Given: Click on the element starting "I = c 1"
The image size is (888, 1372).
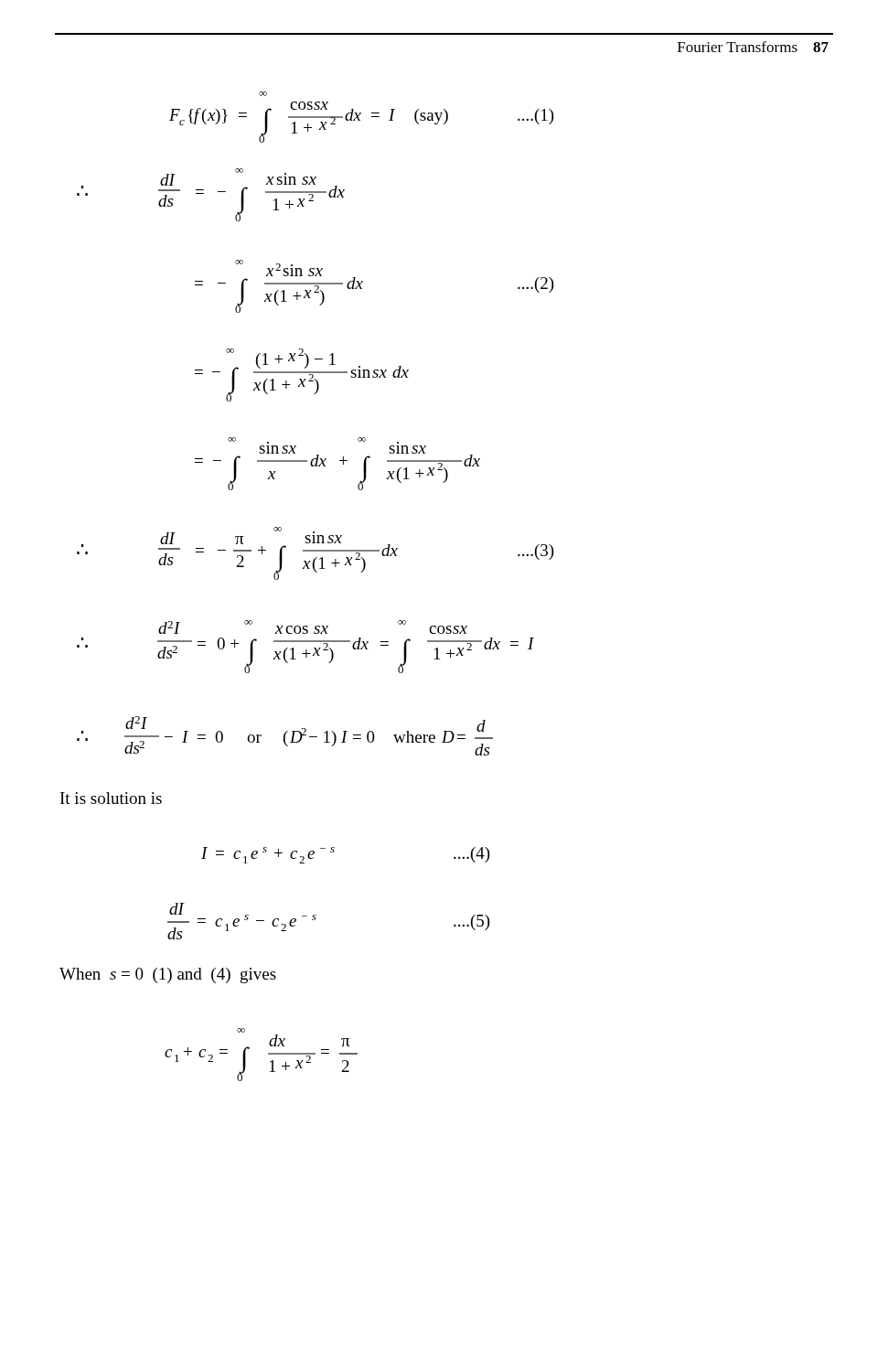Looking at the screenshot, I should pos(334,852).
